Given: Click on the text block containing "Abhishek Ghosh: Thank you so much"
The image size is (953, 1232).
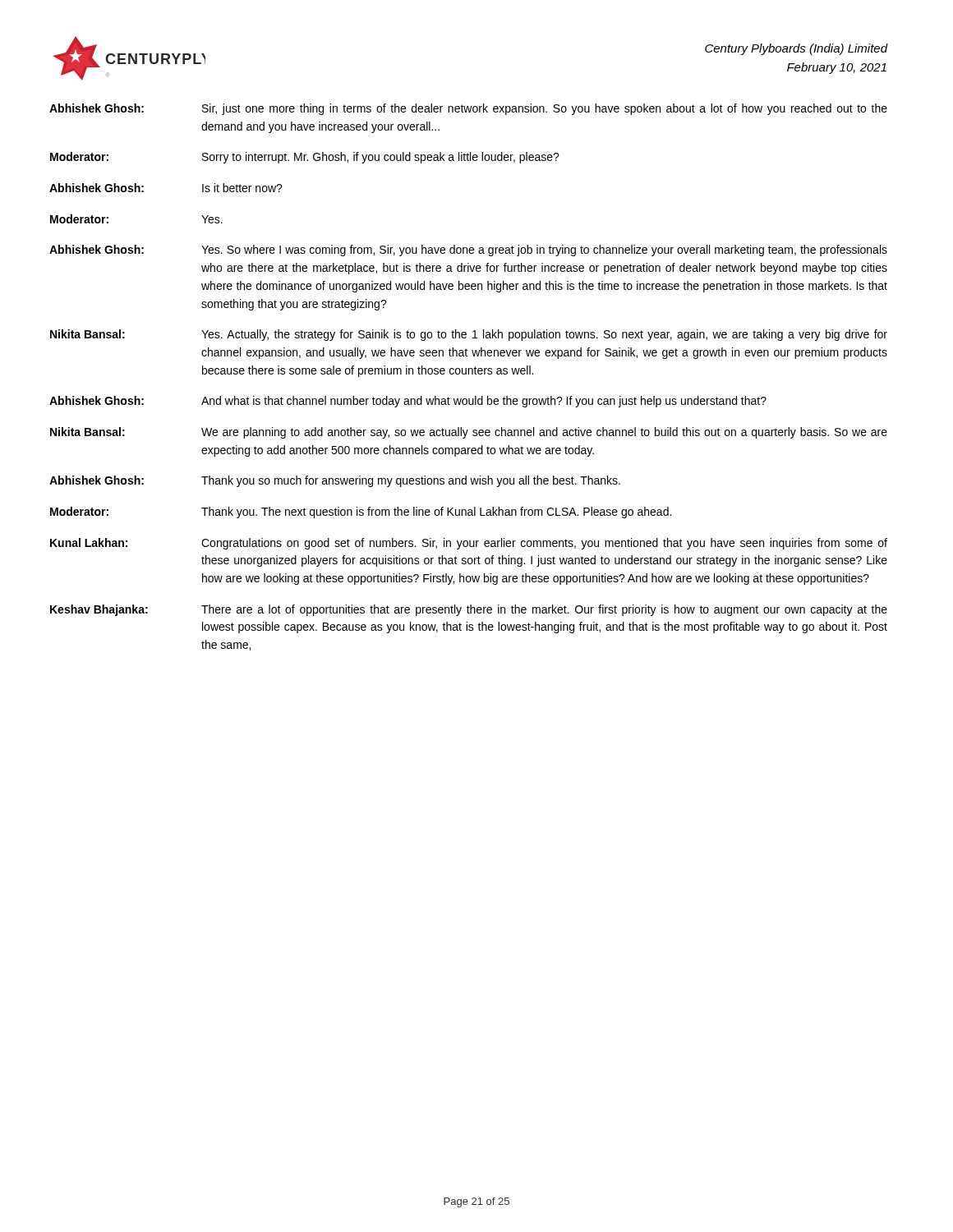Looking at the screenshot, I should pyautogui.click(x=468, y=481).
